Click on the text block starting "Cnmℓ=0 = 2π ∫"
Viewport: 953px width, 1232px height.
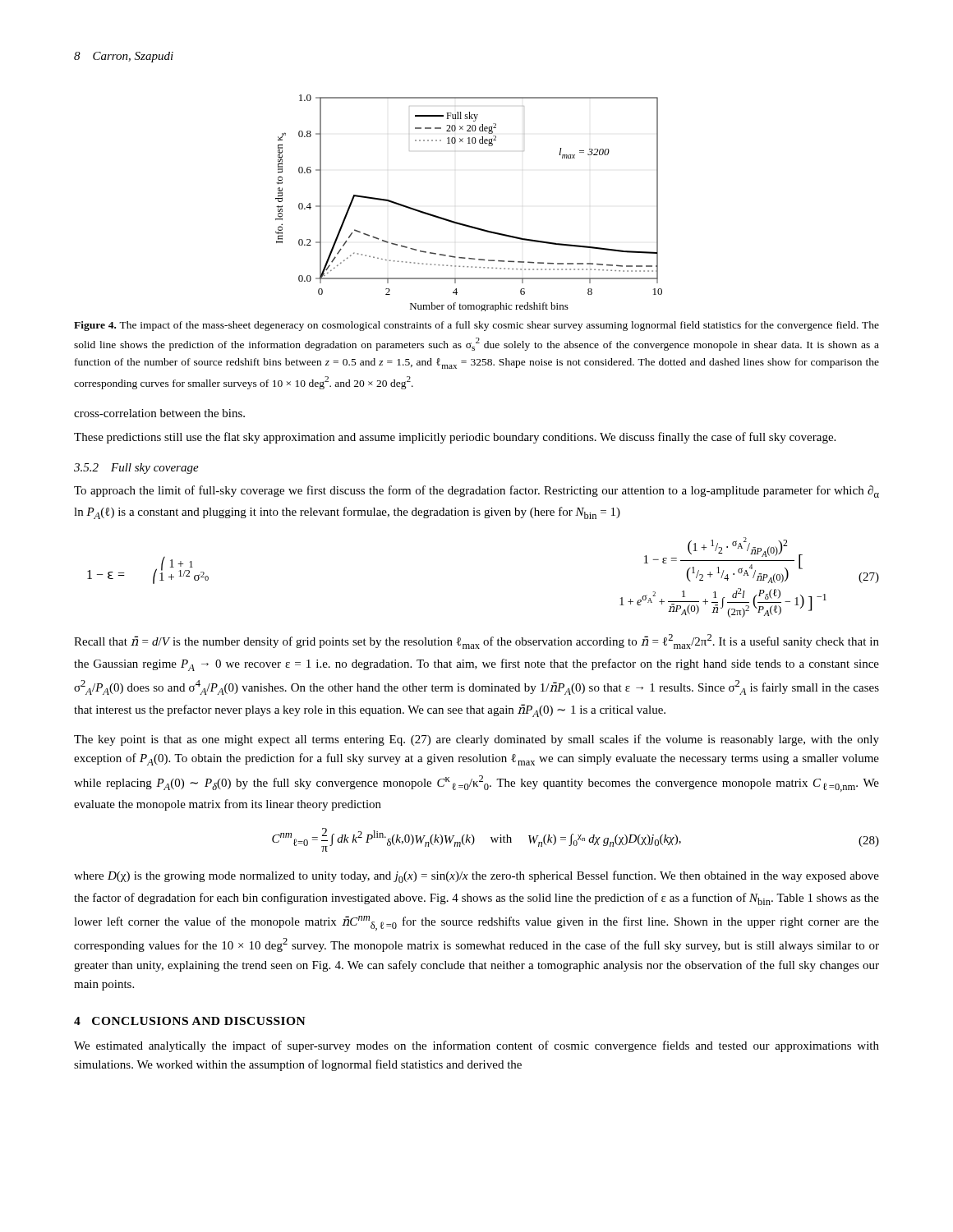coord(476,840)
